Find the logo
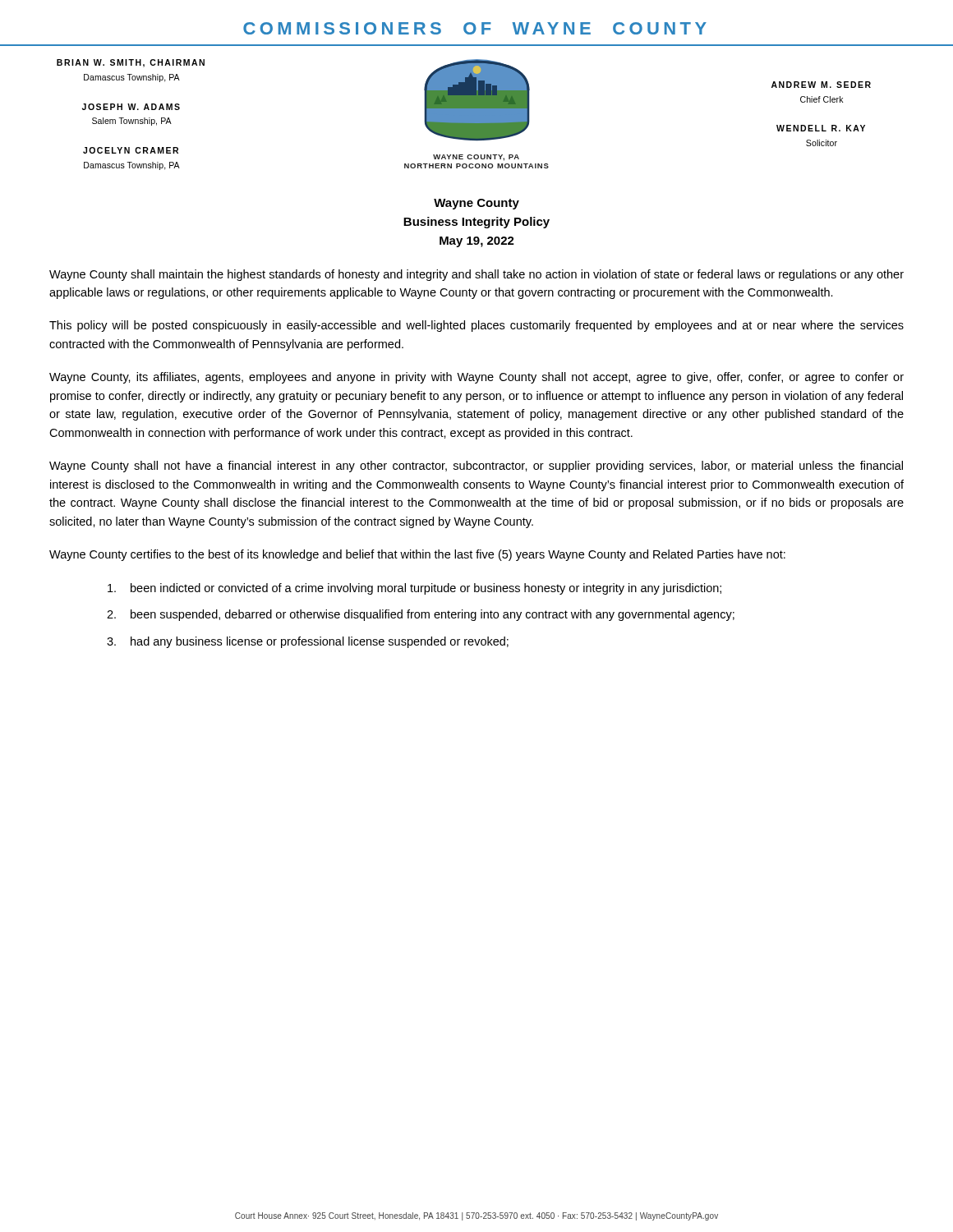 click(476, 114)
